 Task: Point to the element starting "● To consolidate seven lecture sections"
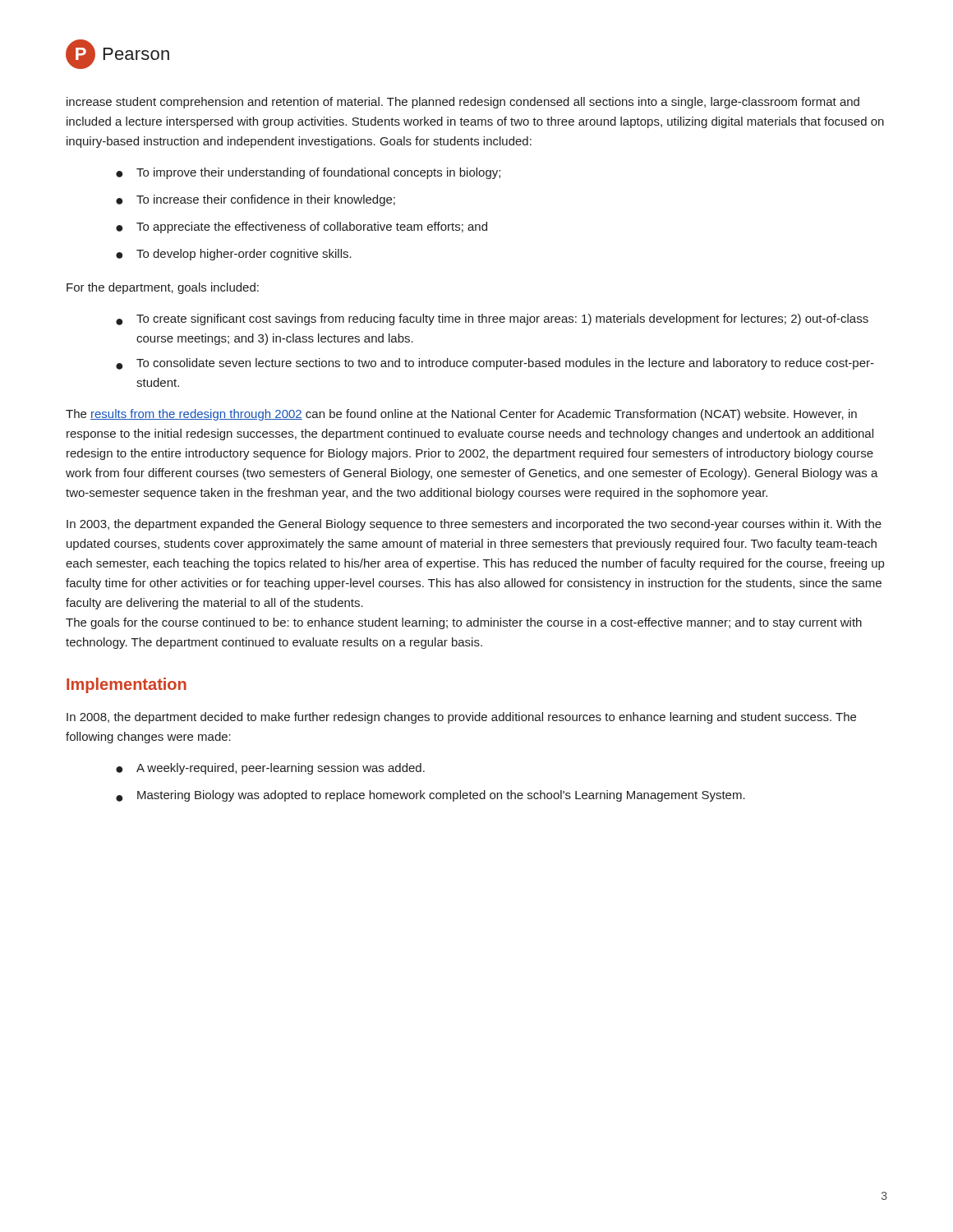[x=501, y=373]
